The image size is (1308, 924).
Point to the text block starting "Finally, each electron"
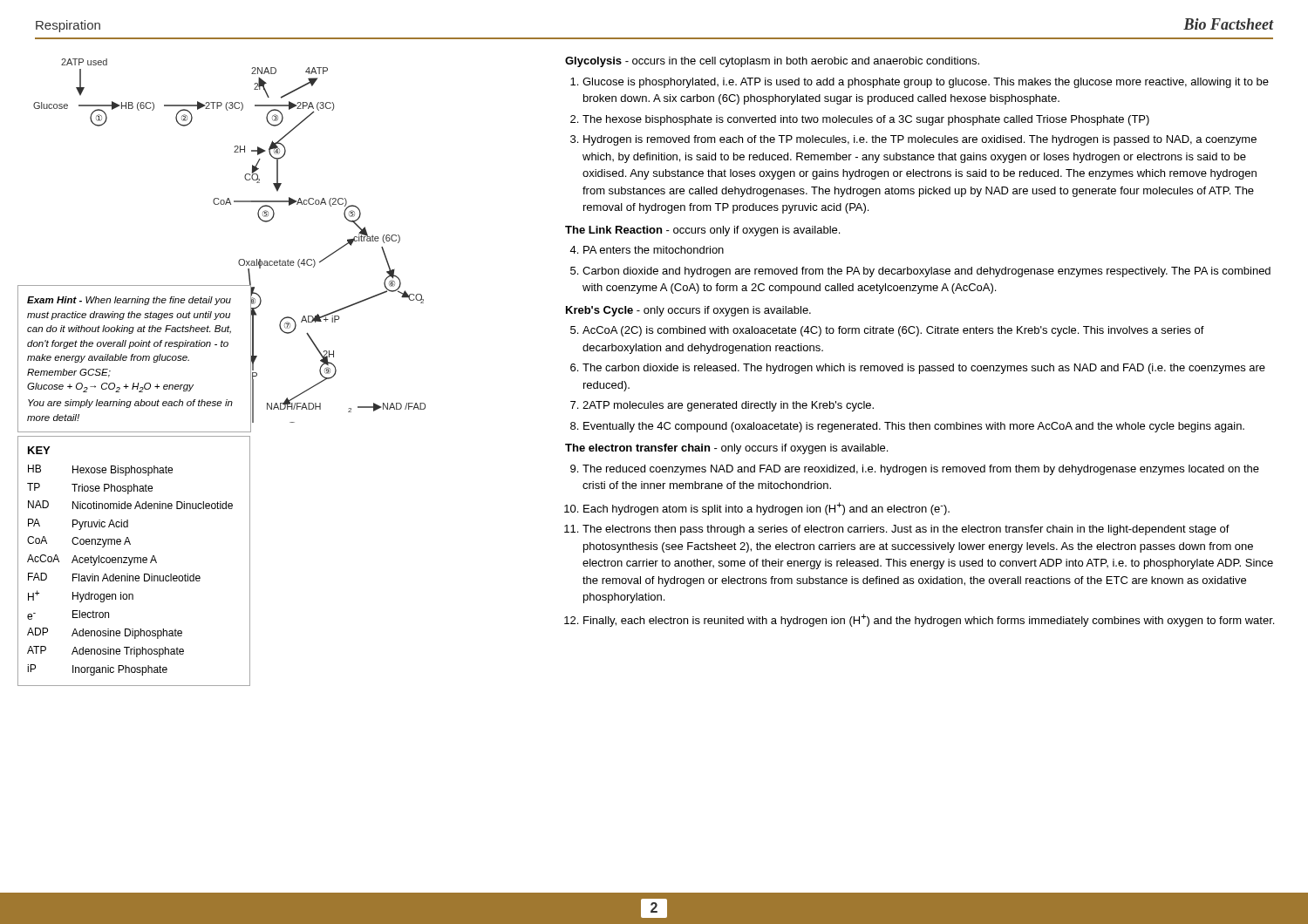click(929, 619)
